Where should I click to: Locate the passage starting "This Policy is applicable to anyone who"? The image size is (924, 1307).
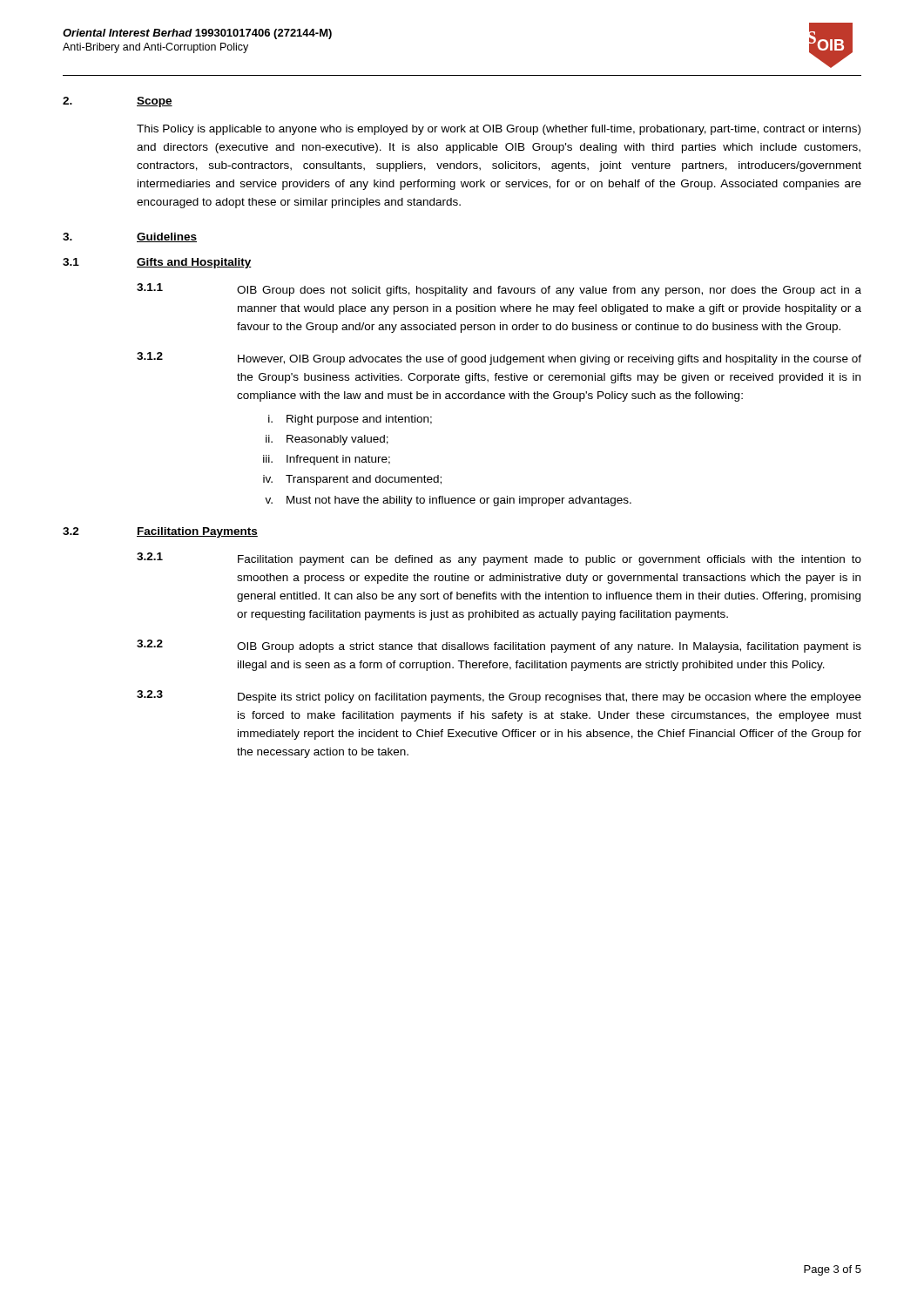pyautogui.click(x=499, y=165)
